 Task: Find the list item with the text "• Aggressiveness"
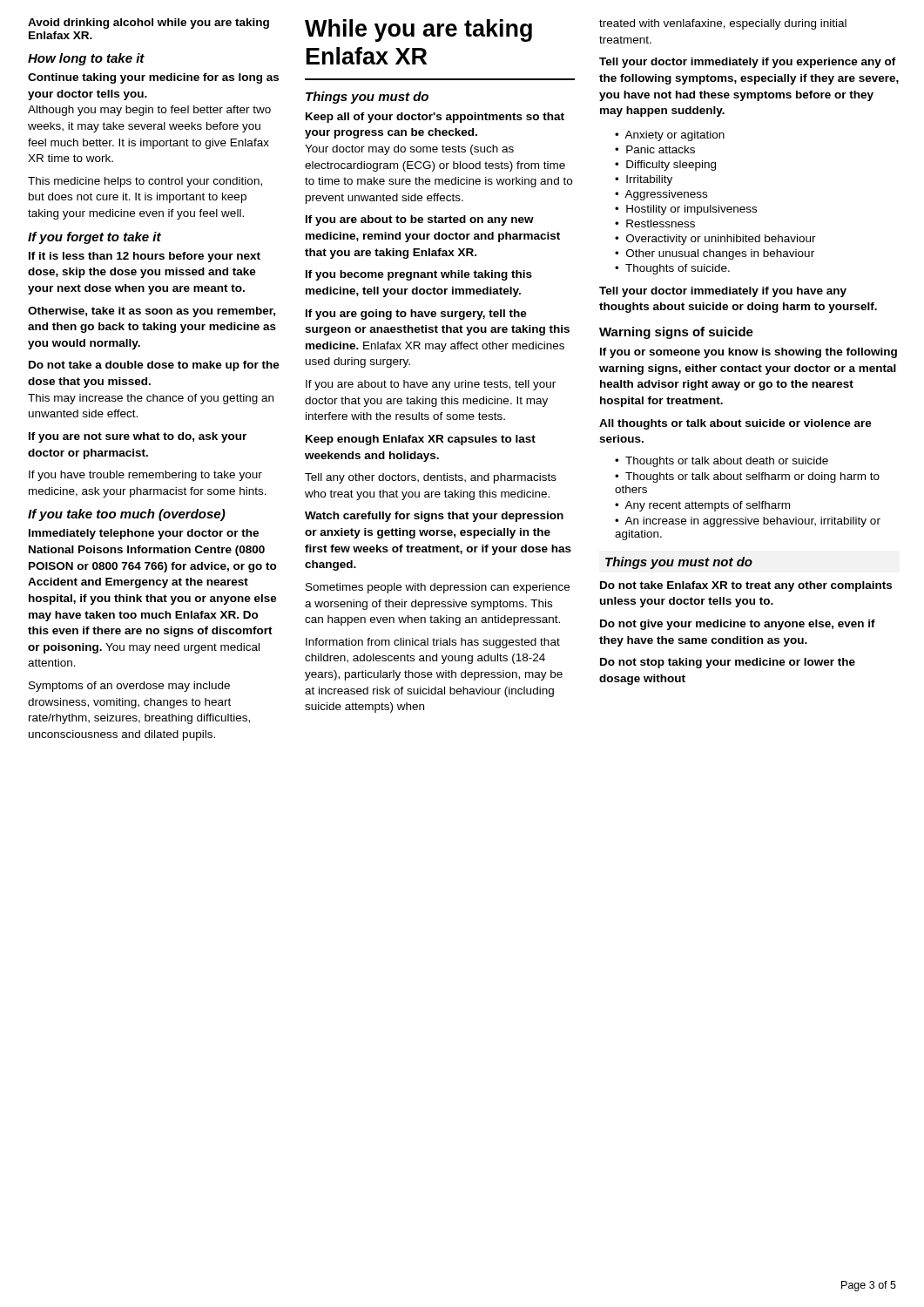click(x=661, y=194)
